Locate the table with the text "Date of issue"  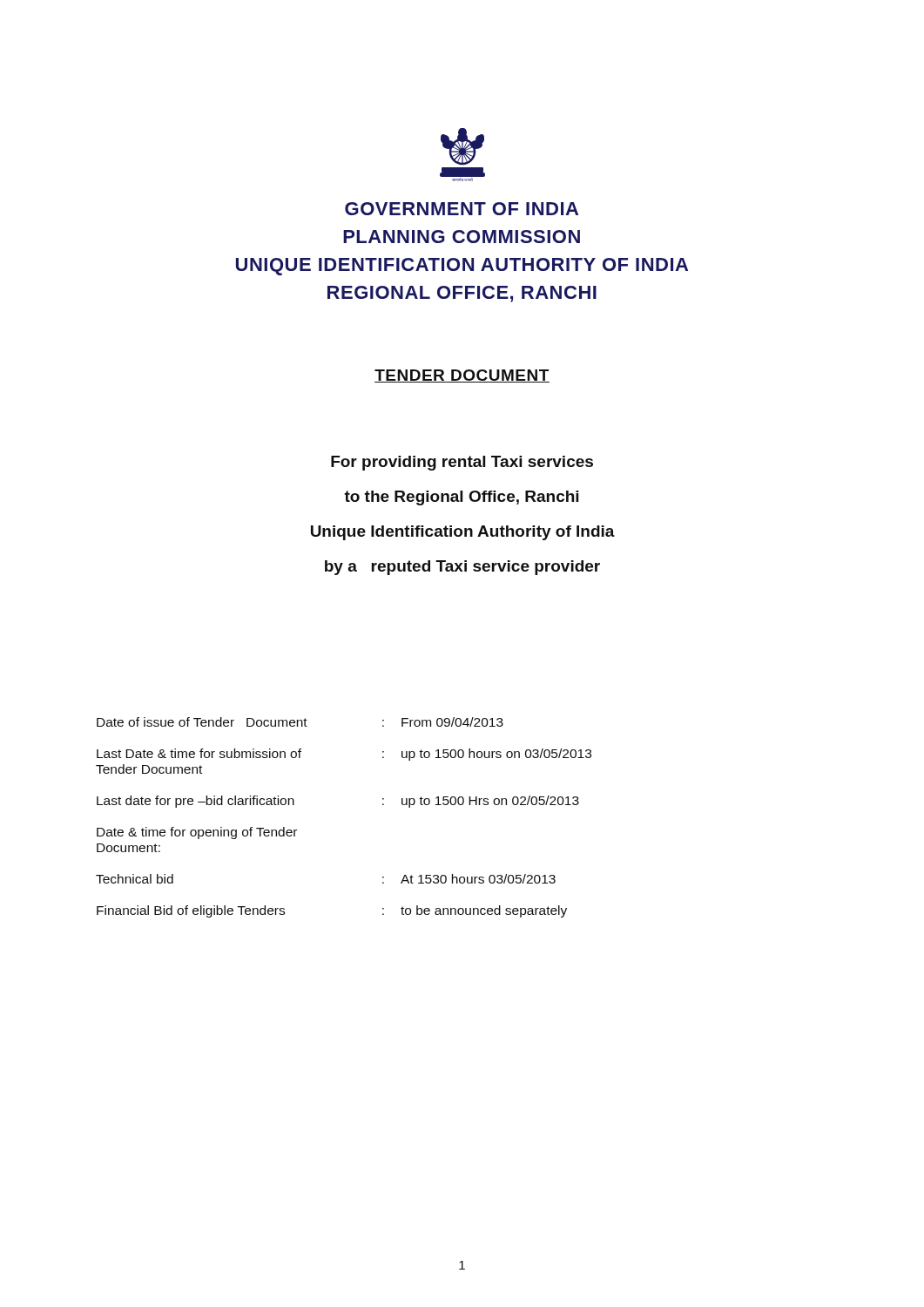point(457,824)
